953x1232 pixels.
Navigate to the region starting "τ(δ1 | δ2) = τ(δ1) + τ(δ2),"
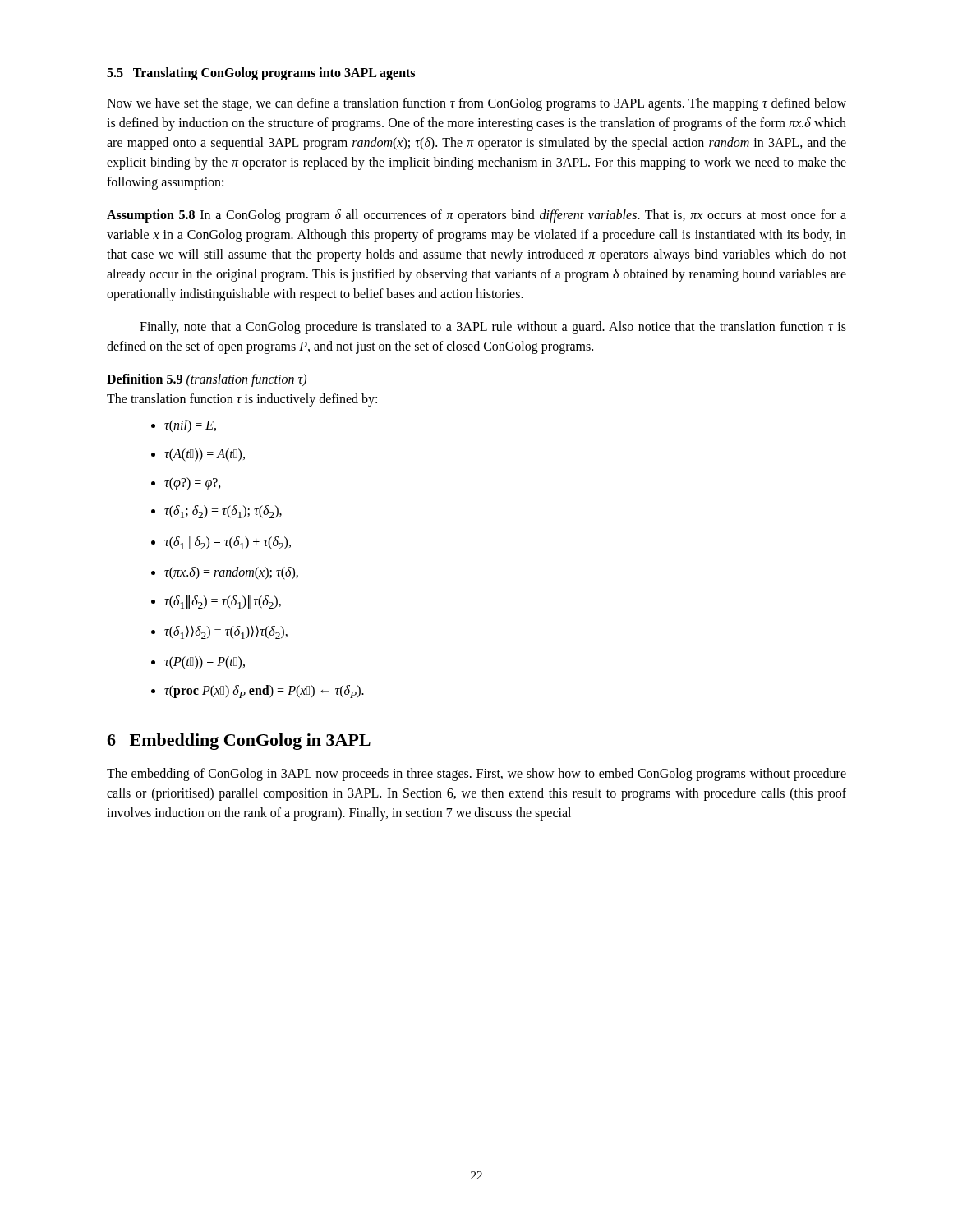221,543
